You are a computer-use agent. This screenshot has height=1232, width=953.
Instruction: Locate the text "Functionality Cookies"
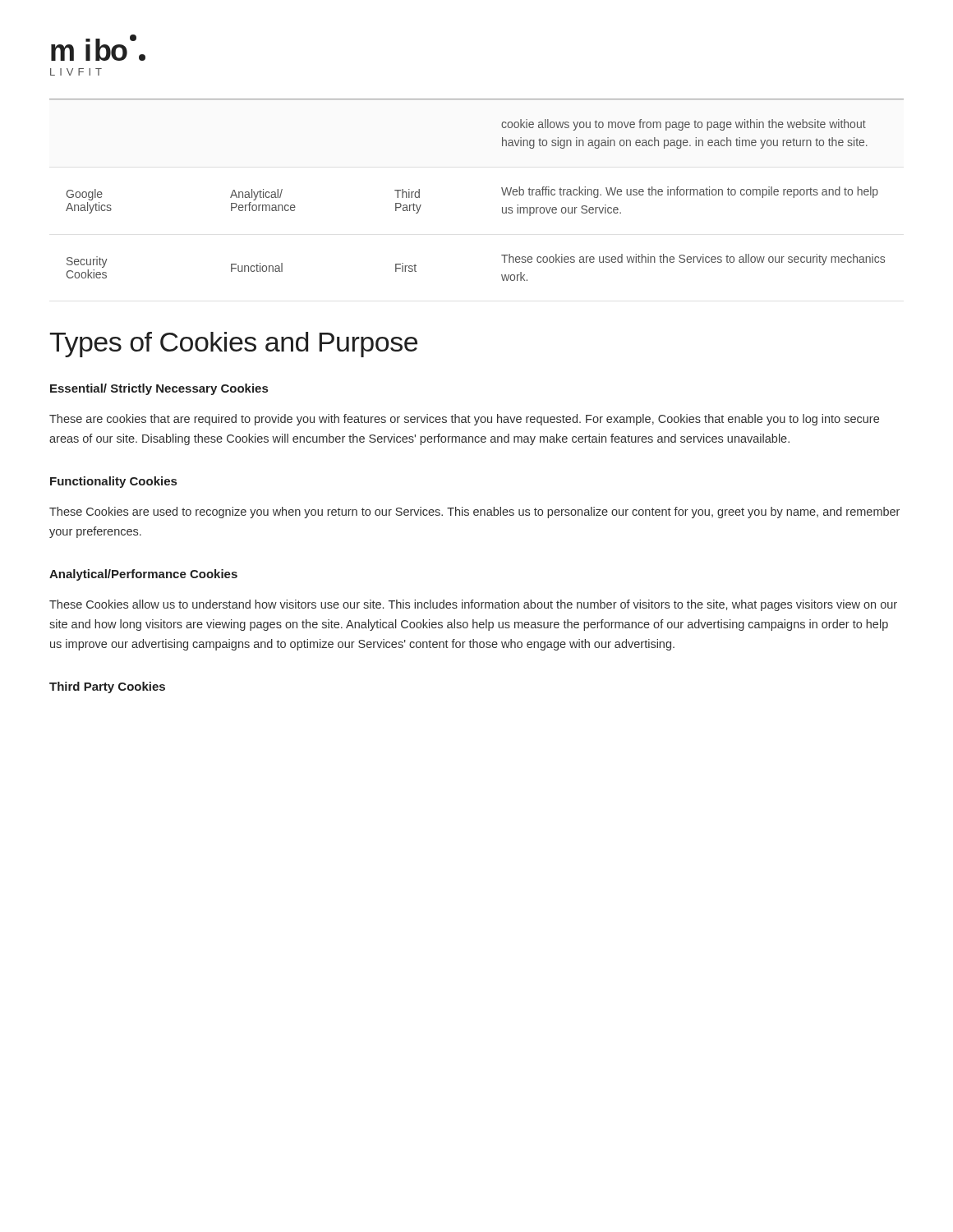point(113,482)
